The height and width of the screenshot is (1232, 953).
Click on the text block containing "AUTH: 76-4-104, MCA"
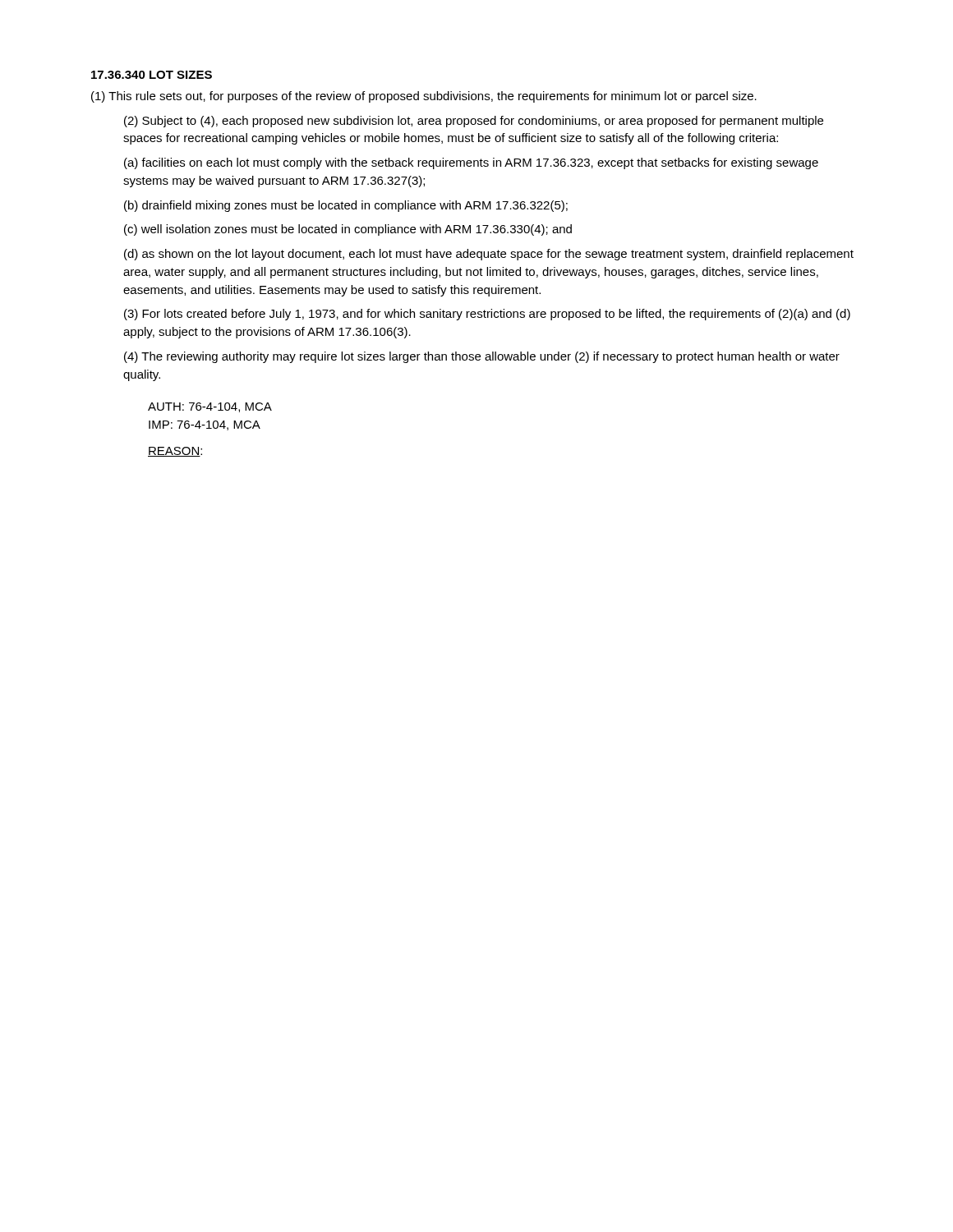(210, 415)
